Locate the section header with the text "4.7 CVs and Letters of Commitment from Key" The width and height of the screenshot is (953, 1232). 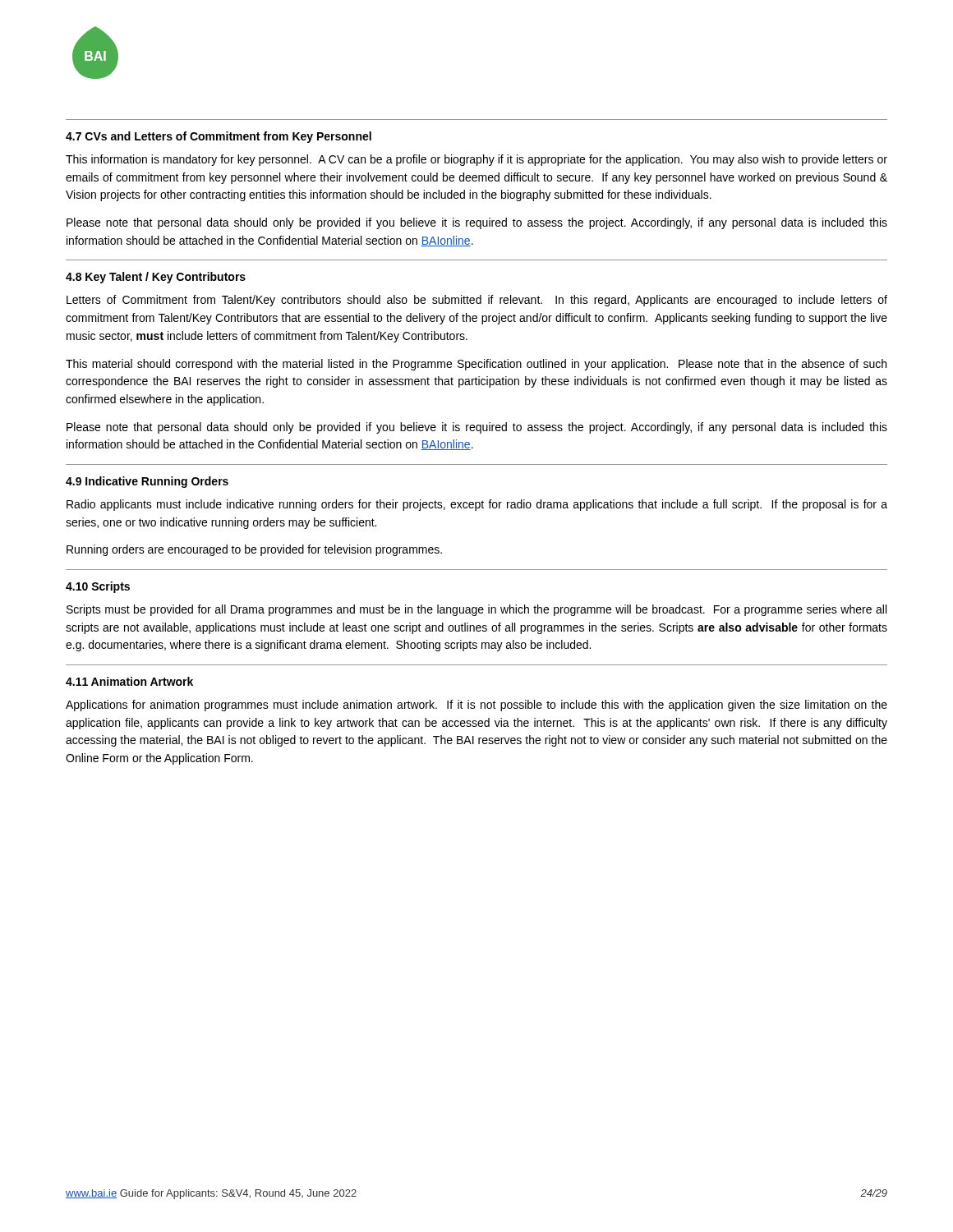click(x=219, y=136)
